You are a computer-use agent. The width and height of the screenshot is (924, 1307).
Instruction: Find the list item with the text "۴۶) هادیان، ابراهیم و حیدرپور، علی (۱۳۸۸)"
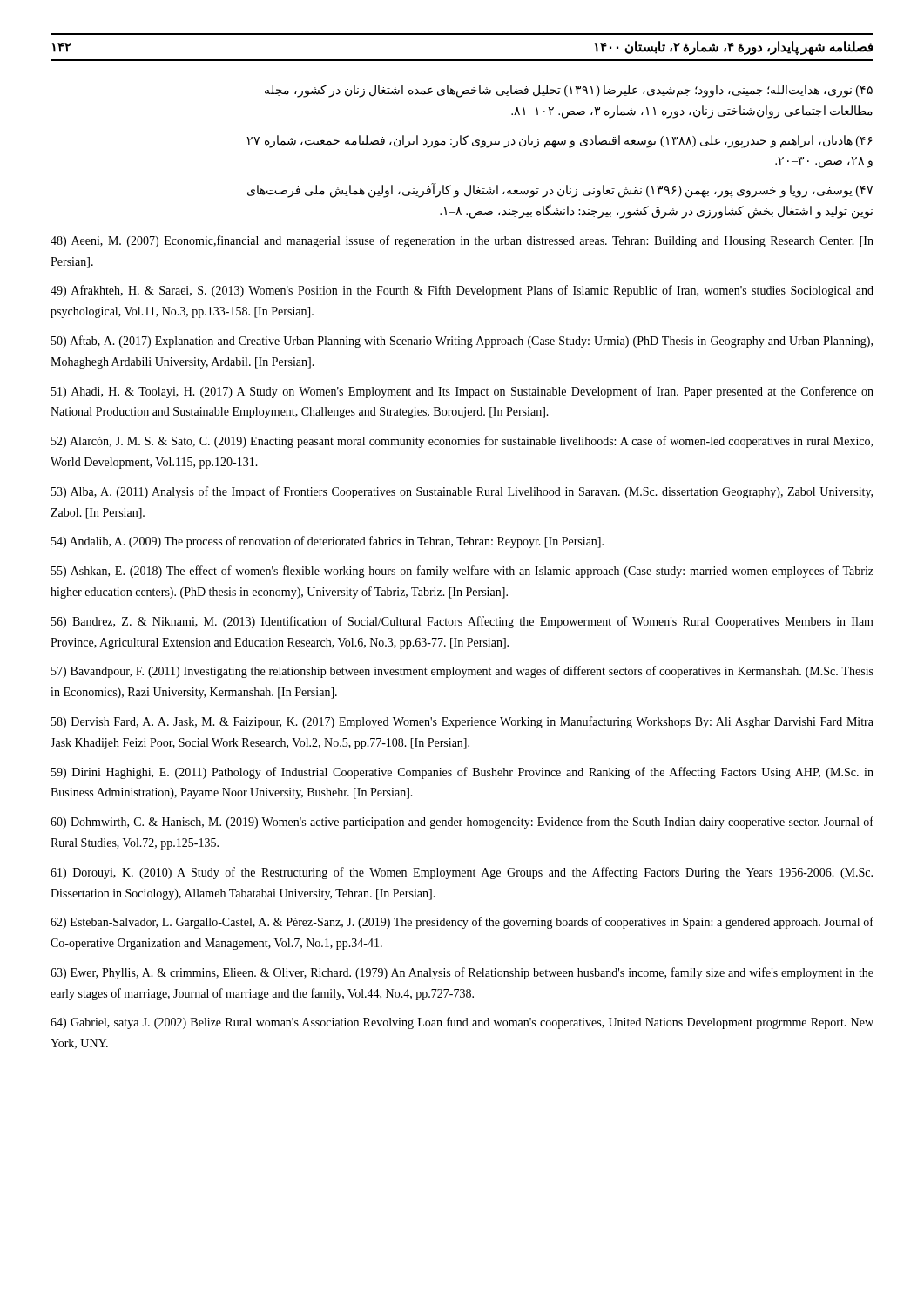[x=560, y=151]
